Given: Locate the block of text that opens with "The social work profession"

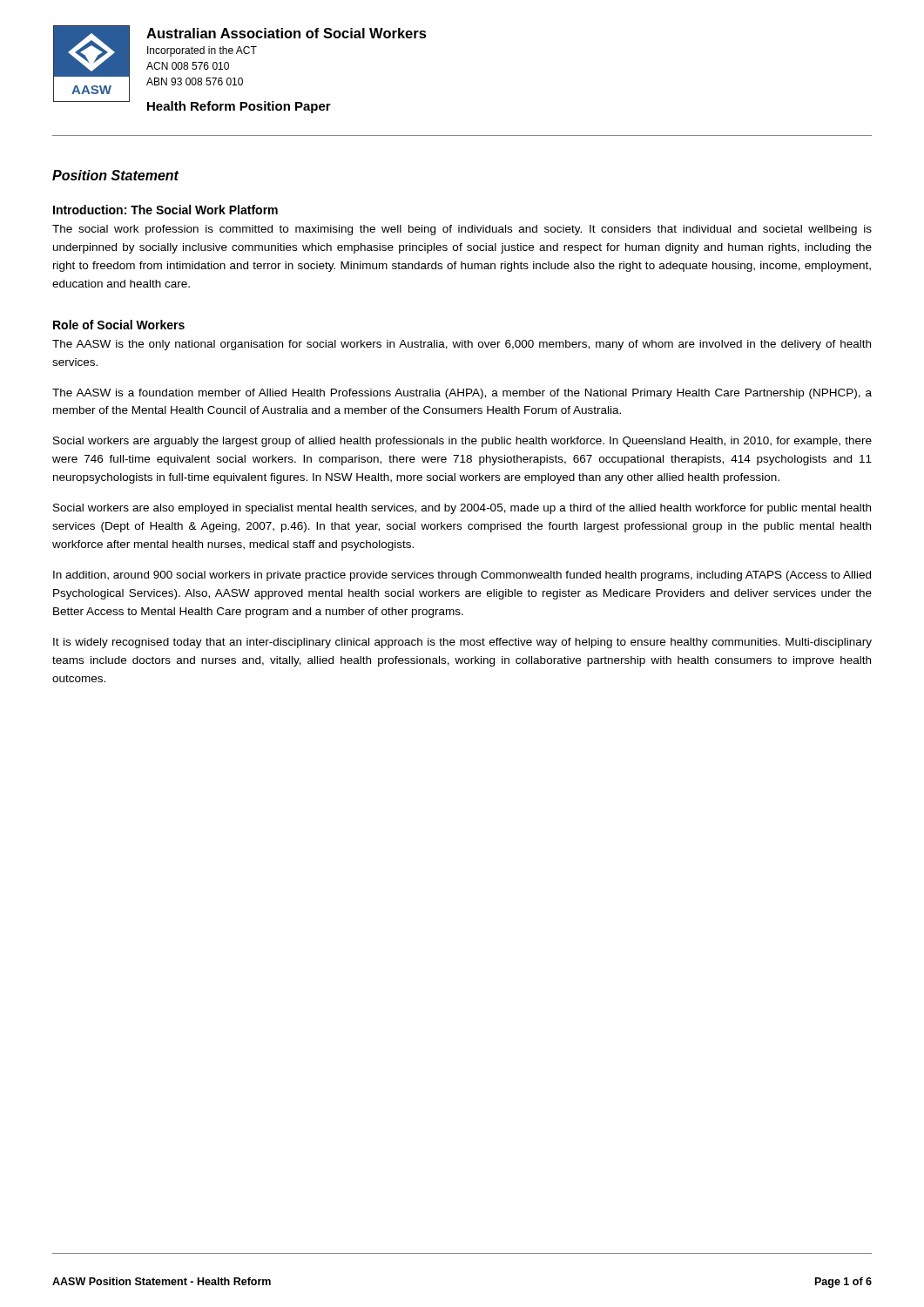Looking at the screenshot, I should click(462, 256).
